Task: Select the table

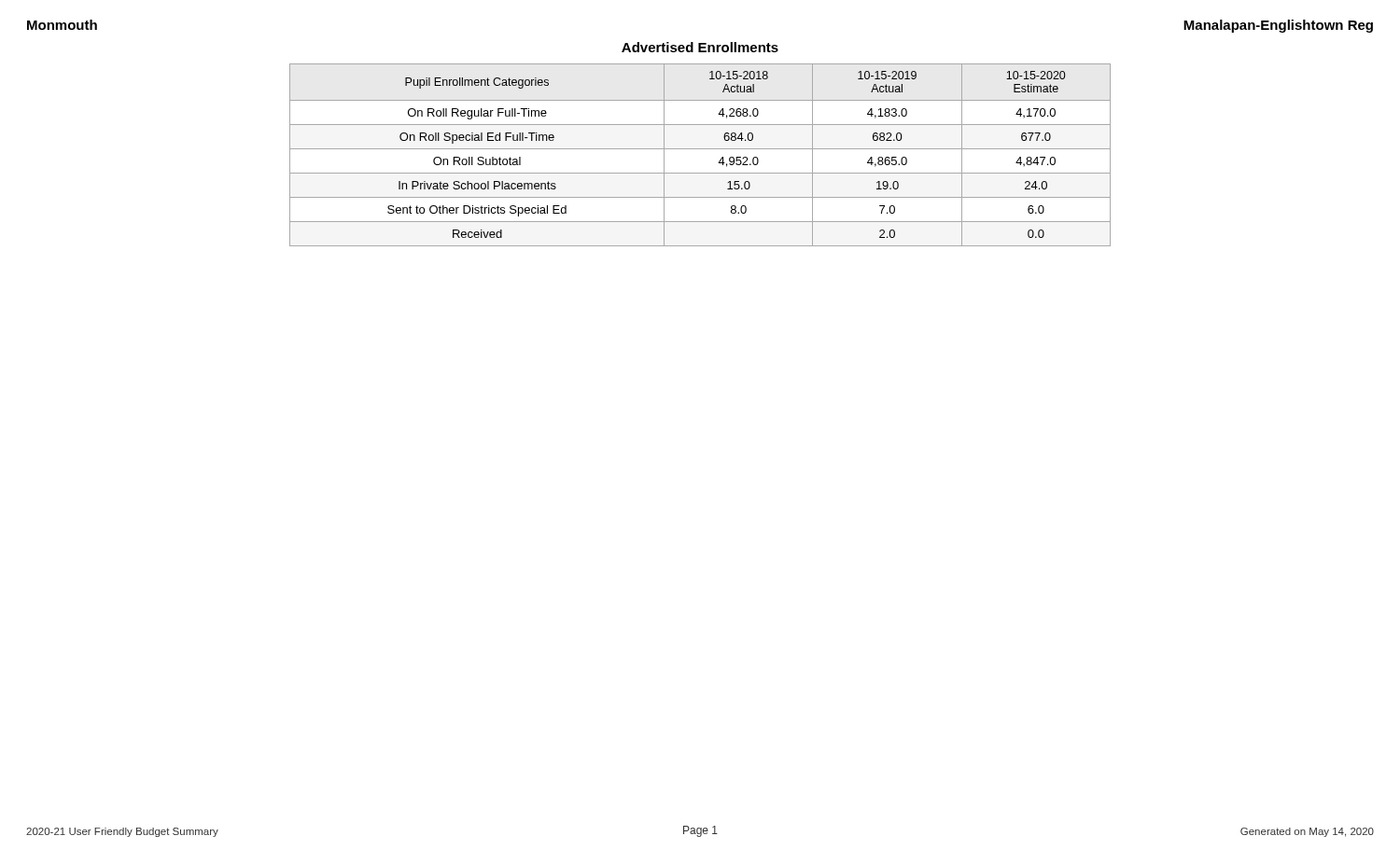Action: [x=700, y=155]
